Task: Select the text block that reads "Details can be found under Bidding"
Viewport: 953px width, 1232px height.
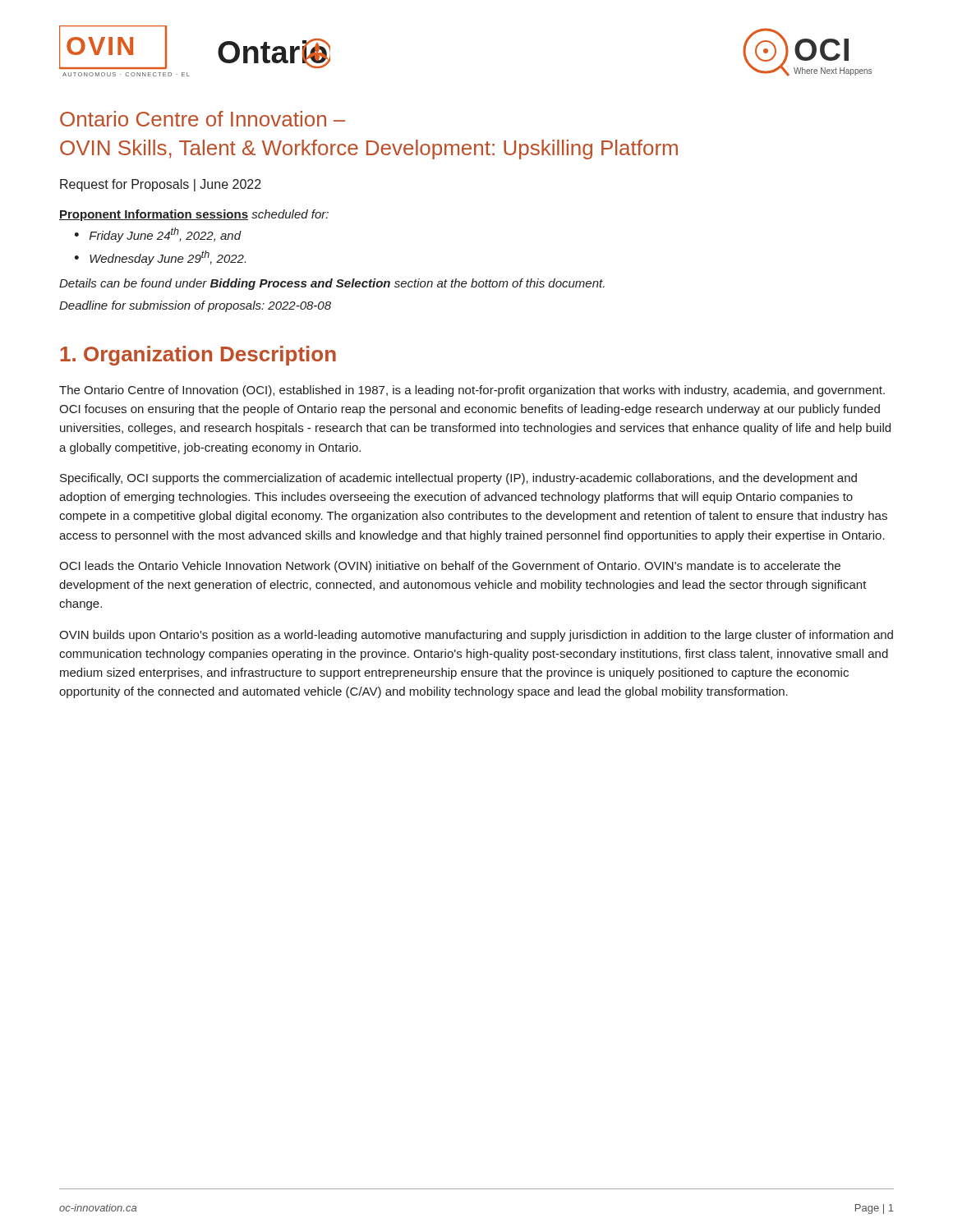Action: tap(332, 283)
